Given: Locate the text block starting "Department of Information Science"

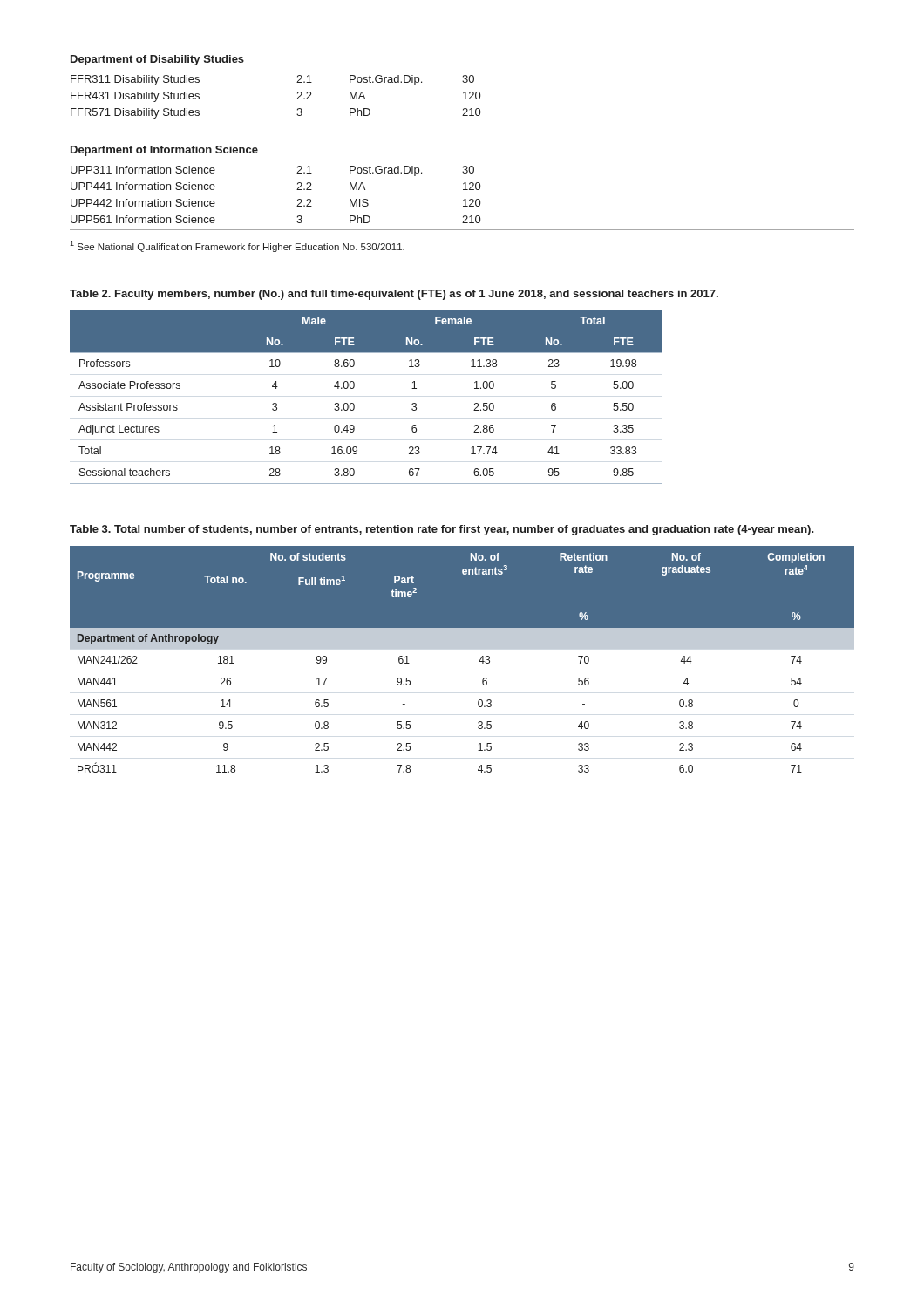Looking at the screenshot, I should coord(164,150).
